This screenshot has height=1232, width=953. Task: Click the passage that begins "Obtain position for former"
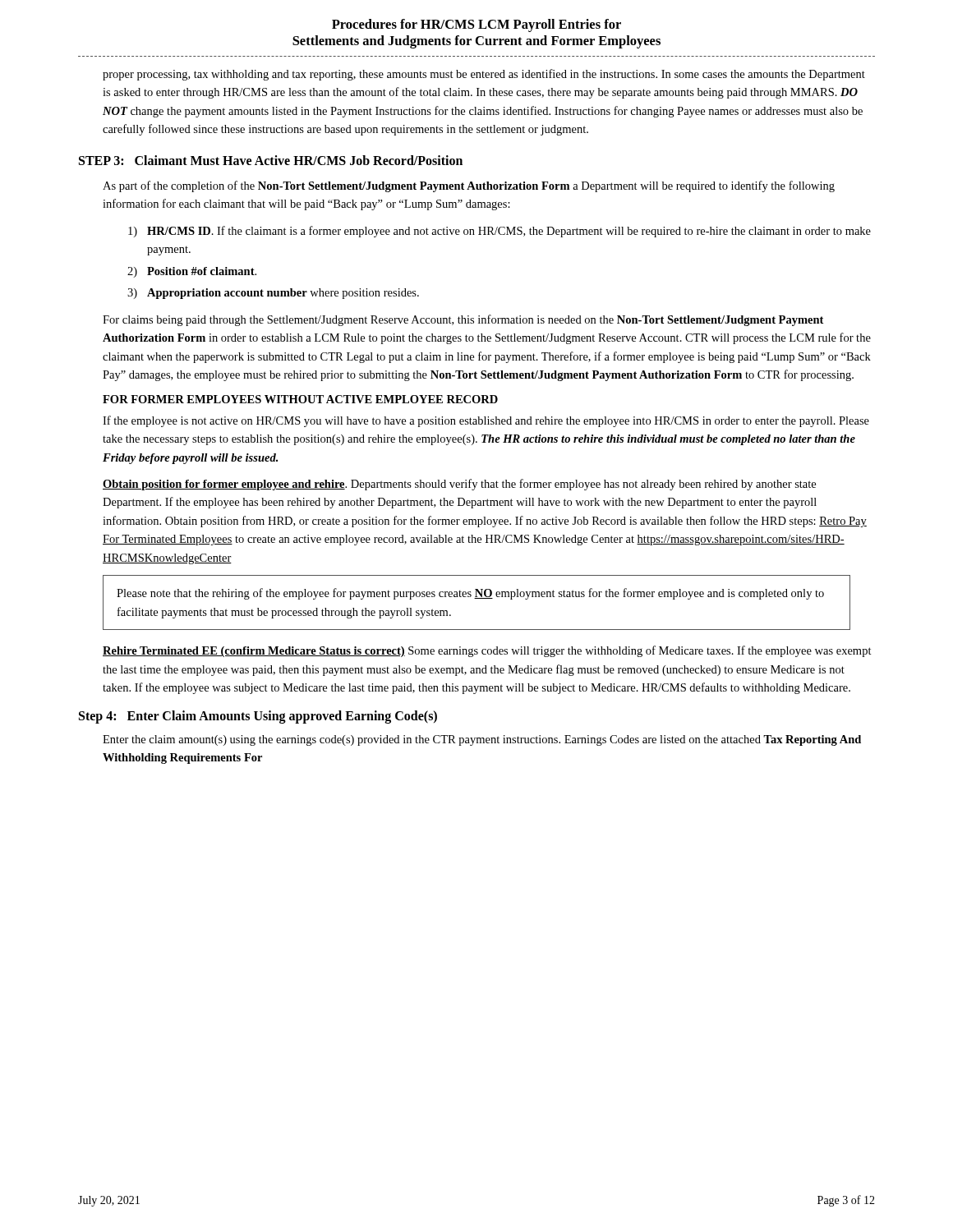tap(485, 521)
